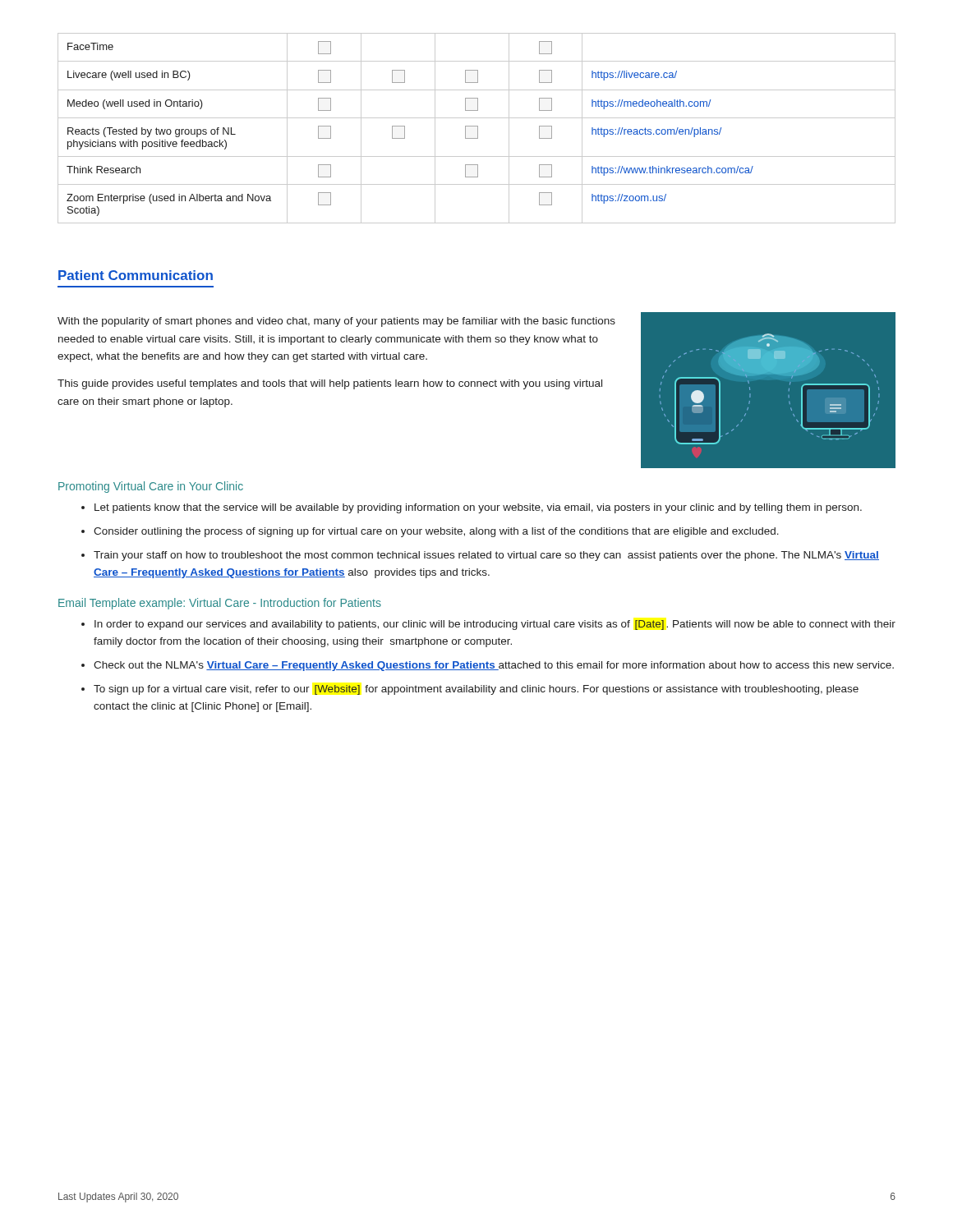Click on the text block starting "This guide provides"
Screen dimensions: 1232x953
pos(330,392)
